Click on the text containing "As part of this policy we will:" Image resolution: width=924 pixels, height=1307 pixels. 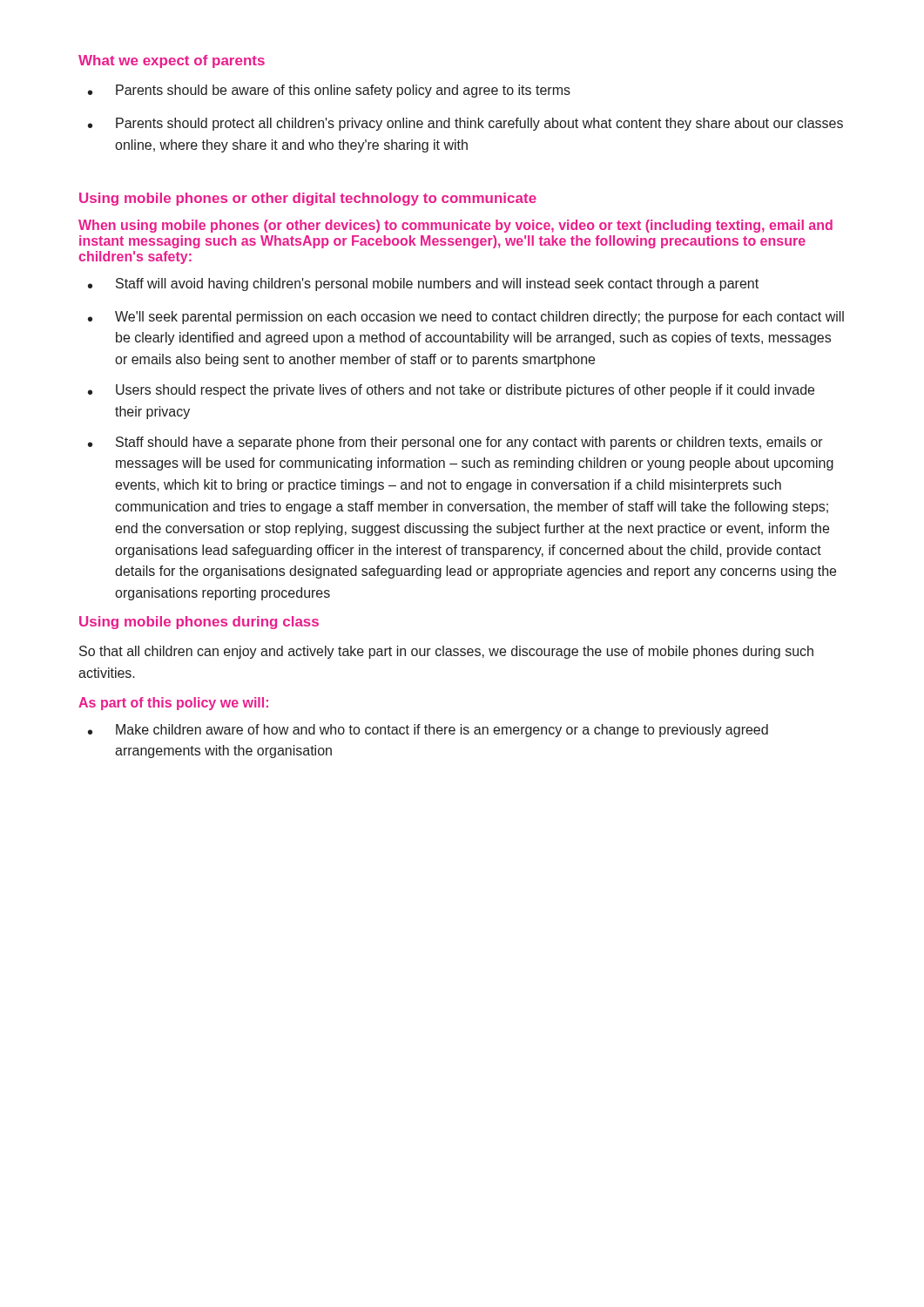[x=174, y=702]
